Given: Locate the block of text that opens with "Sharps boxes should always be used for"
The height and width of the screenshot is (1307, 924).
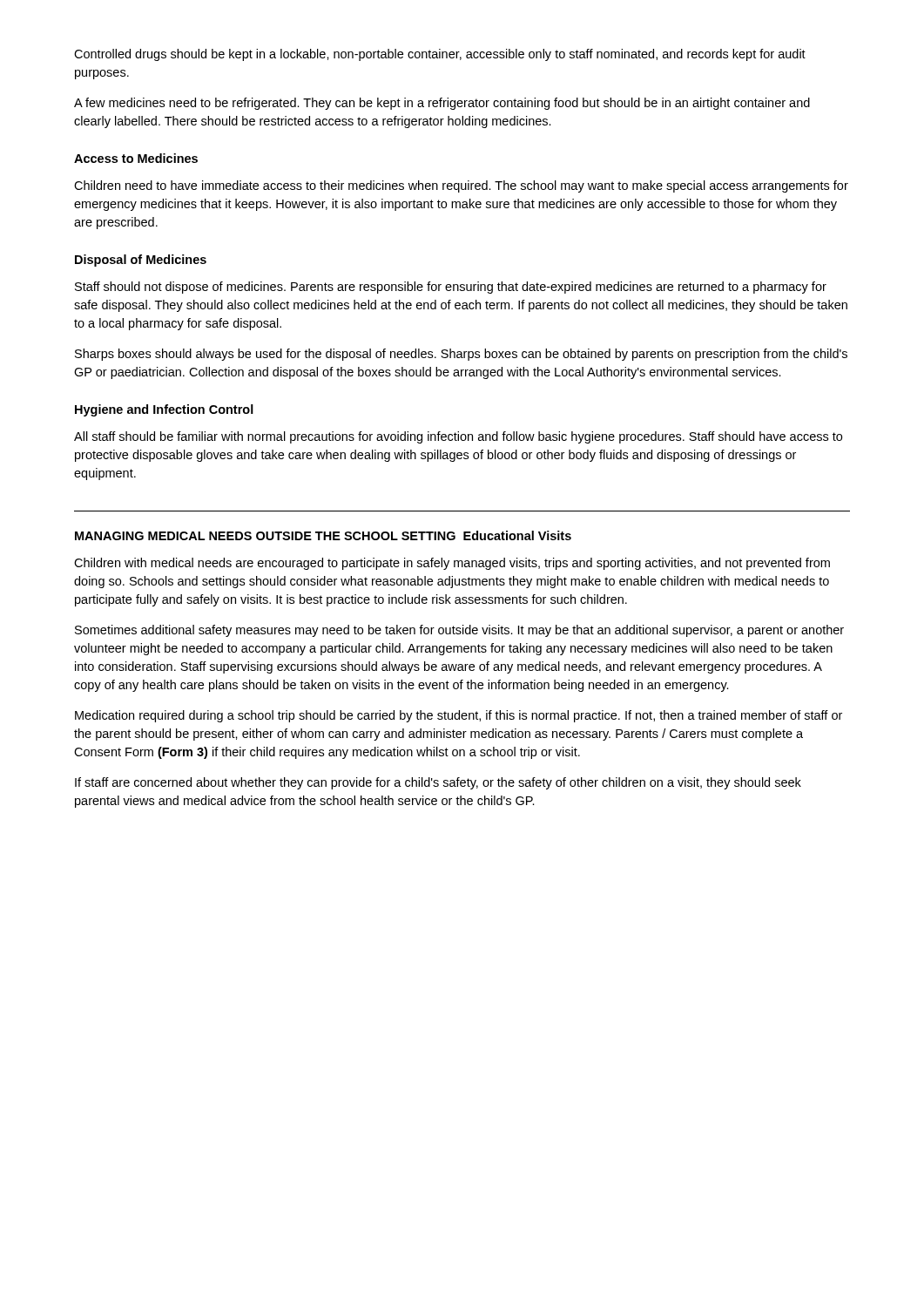Looking at the screenshot, I should point(461,363).
